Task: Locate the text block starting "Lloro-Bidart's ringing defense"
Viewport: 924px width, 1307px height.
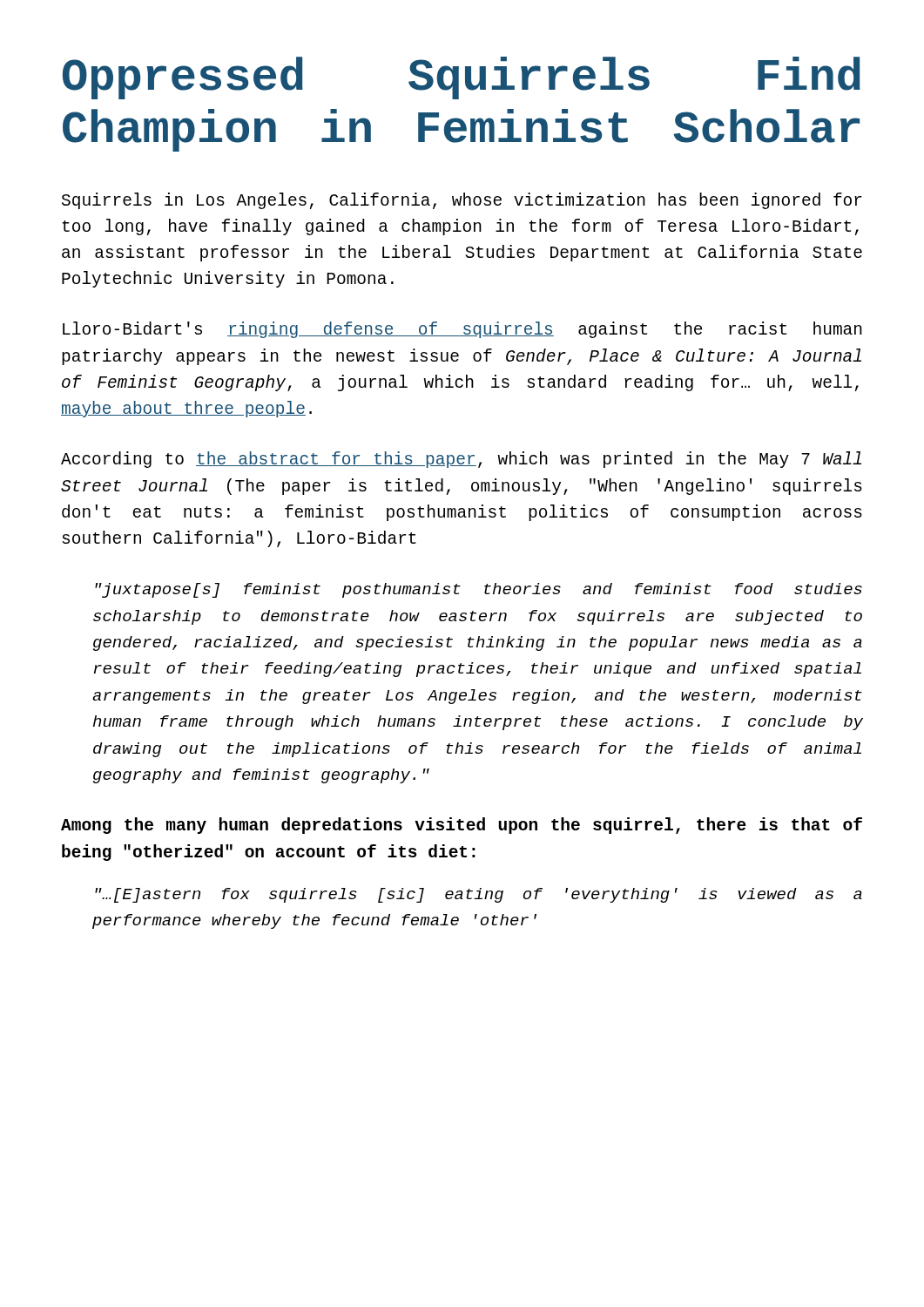Action: [462, 370]
